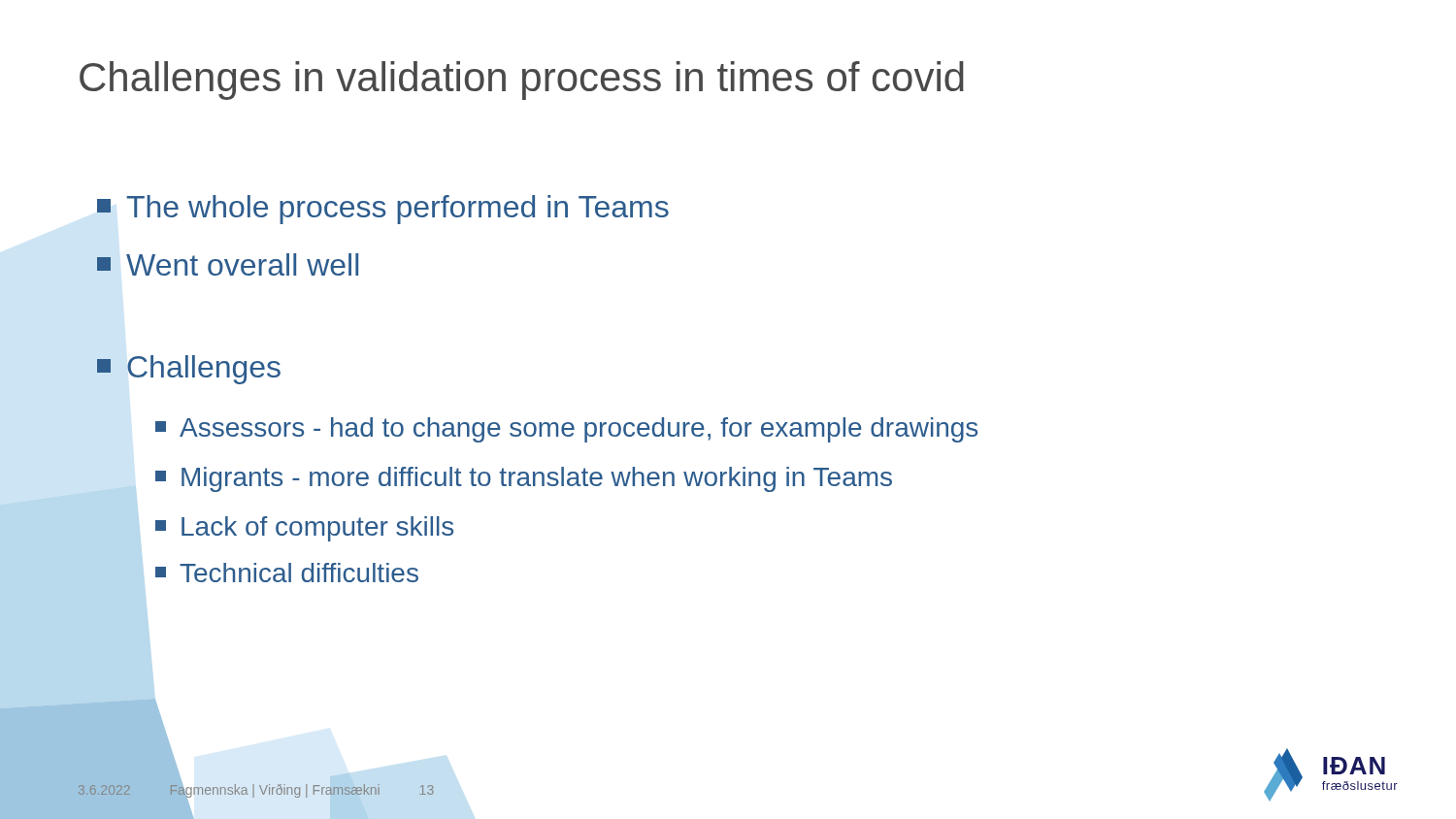Locate the list item that says "Technical difficulties"

tap(287, 574)
